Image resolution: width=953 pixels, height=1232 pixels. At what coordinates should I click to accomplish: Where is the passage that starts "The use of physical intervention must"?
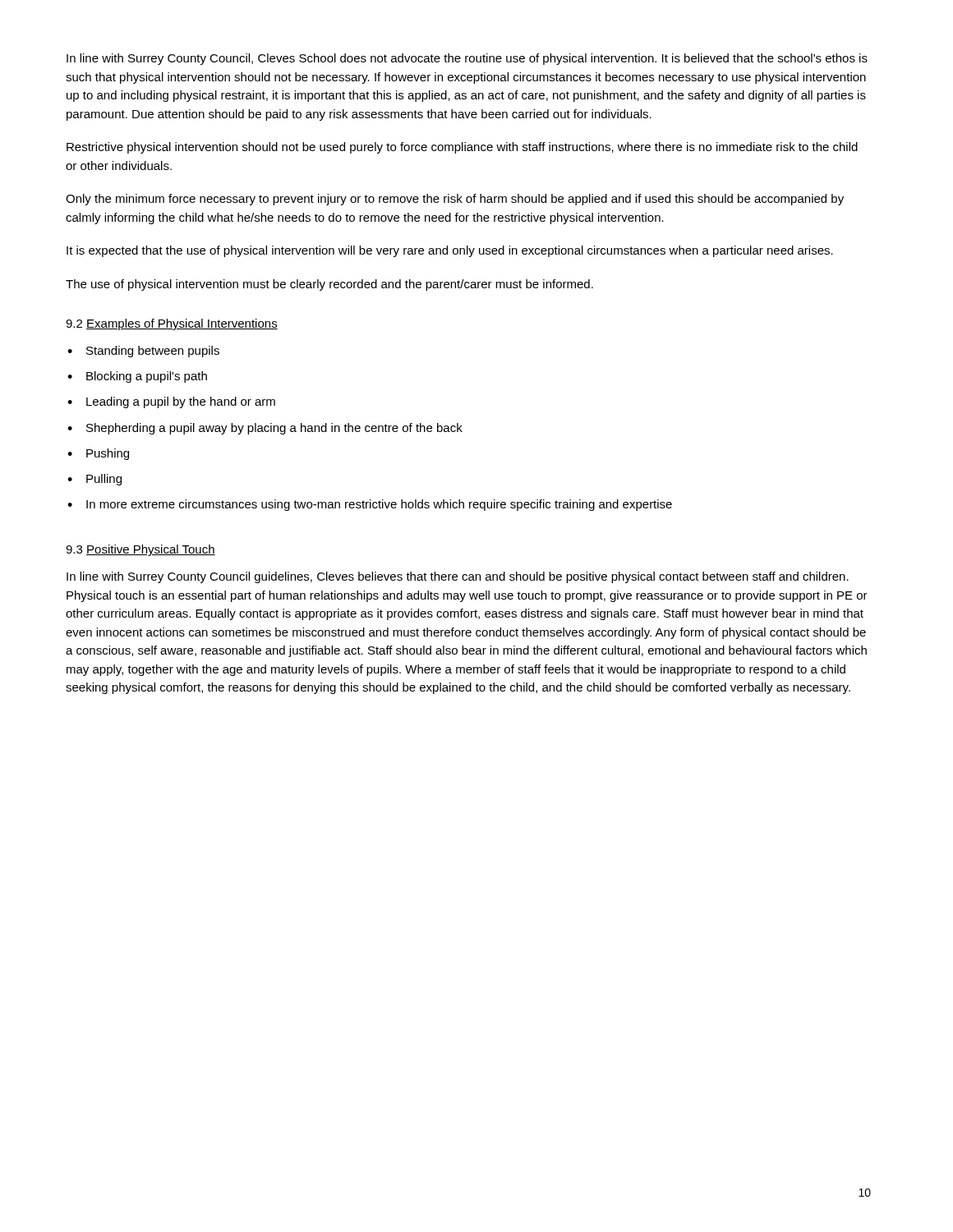tap(330, 283)
